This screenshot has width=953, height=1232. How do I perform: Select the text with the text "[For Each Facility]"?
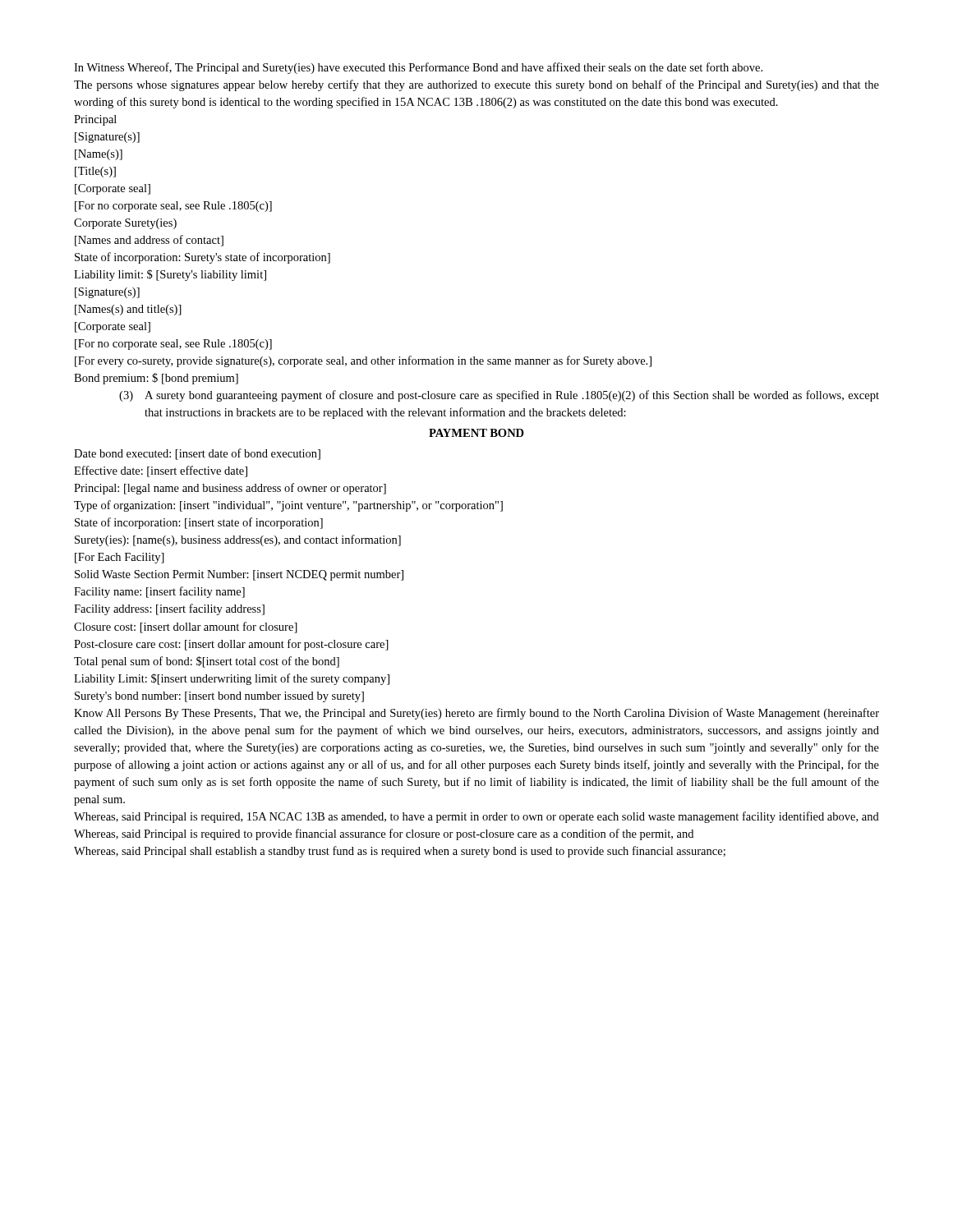click(x=120, y=558)
